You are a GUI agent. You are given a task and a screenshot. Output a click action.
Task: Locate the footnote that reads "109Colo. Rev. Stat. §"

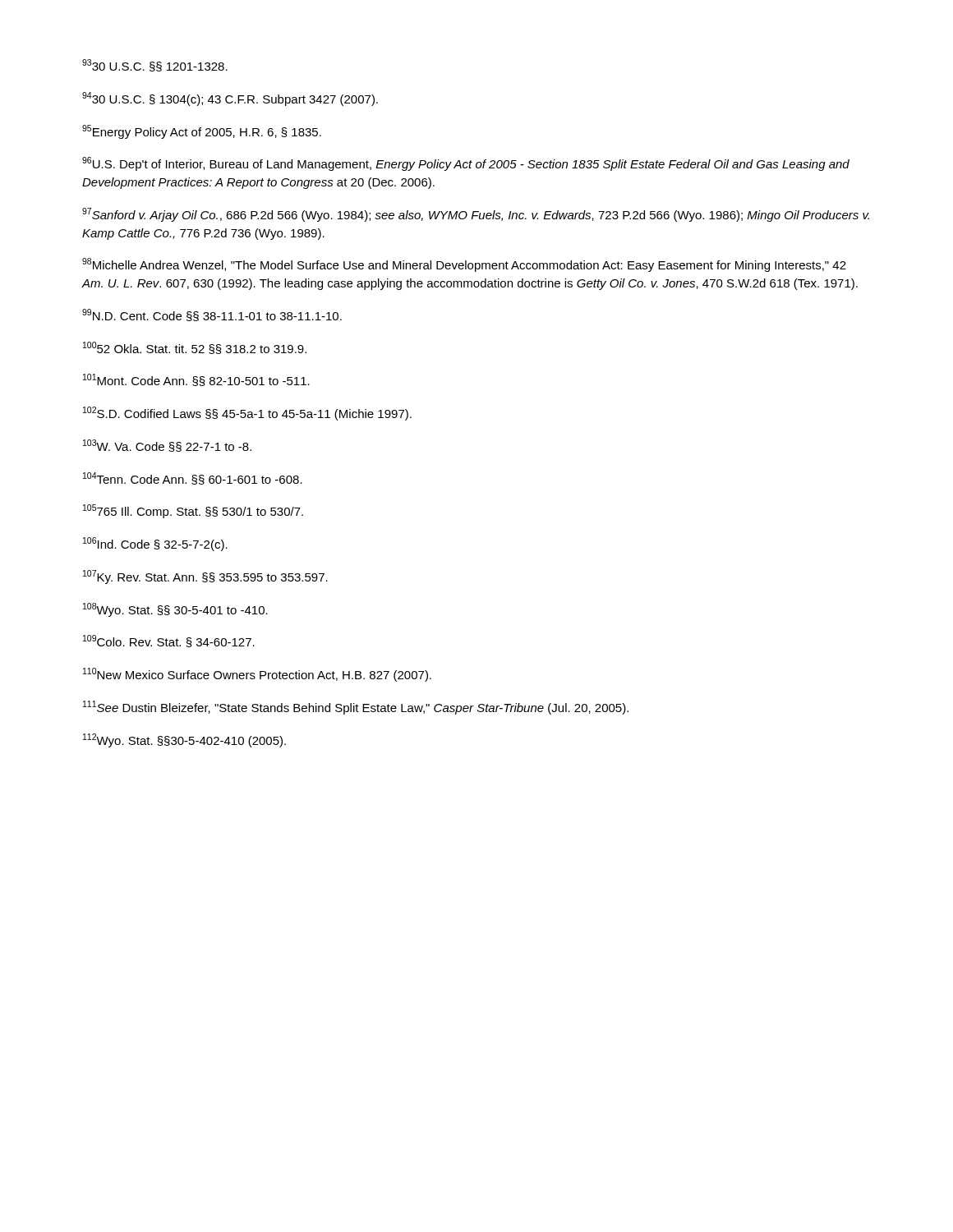point(169,641)
